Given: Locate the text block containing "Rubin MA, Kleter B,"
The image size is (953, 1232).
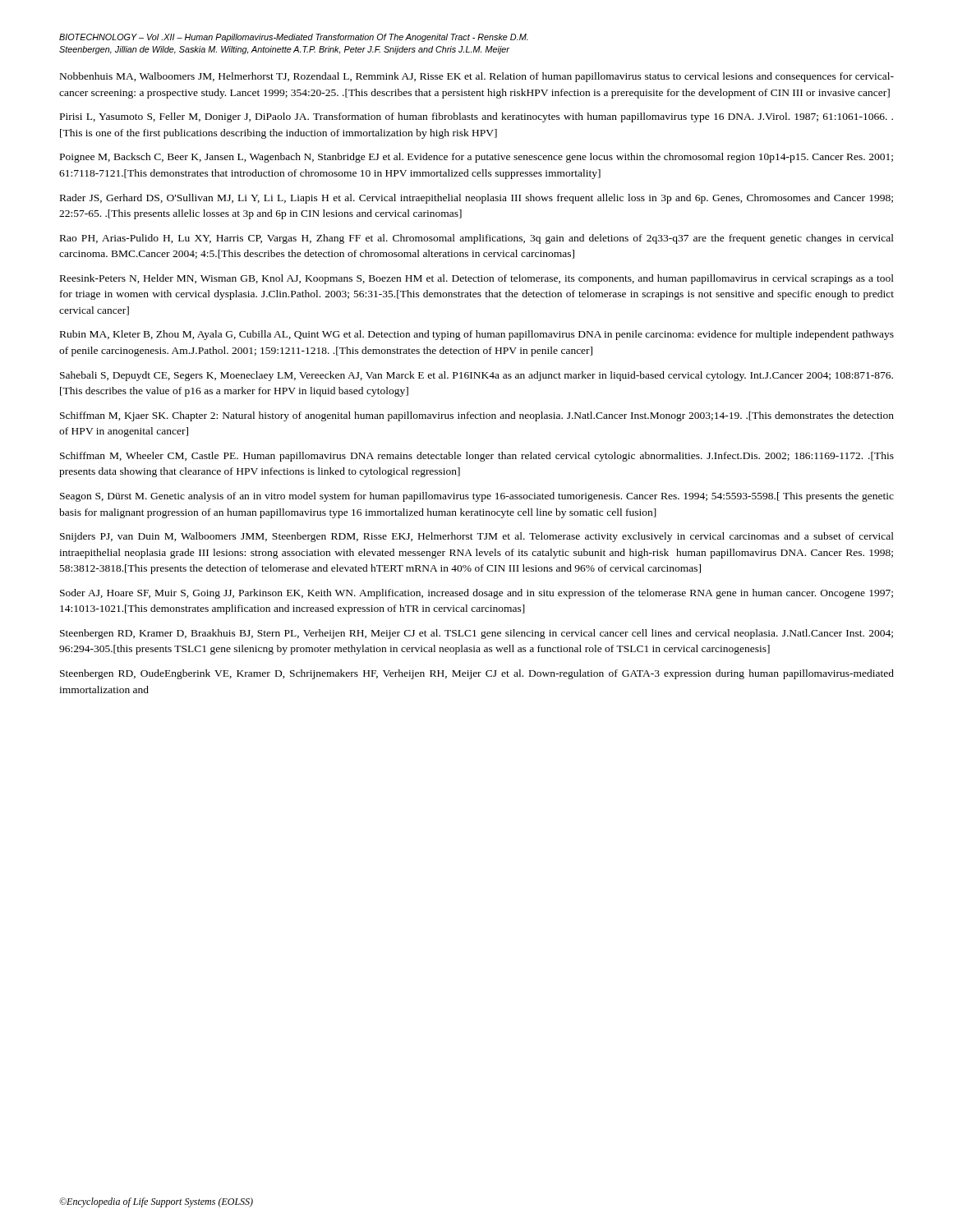Looking at the screenshot, I should (476, 342).
